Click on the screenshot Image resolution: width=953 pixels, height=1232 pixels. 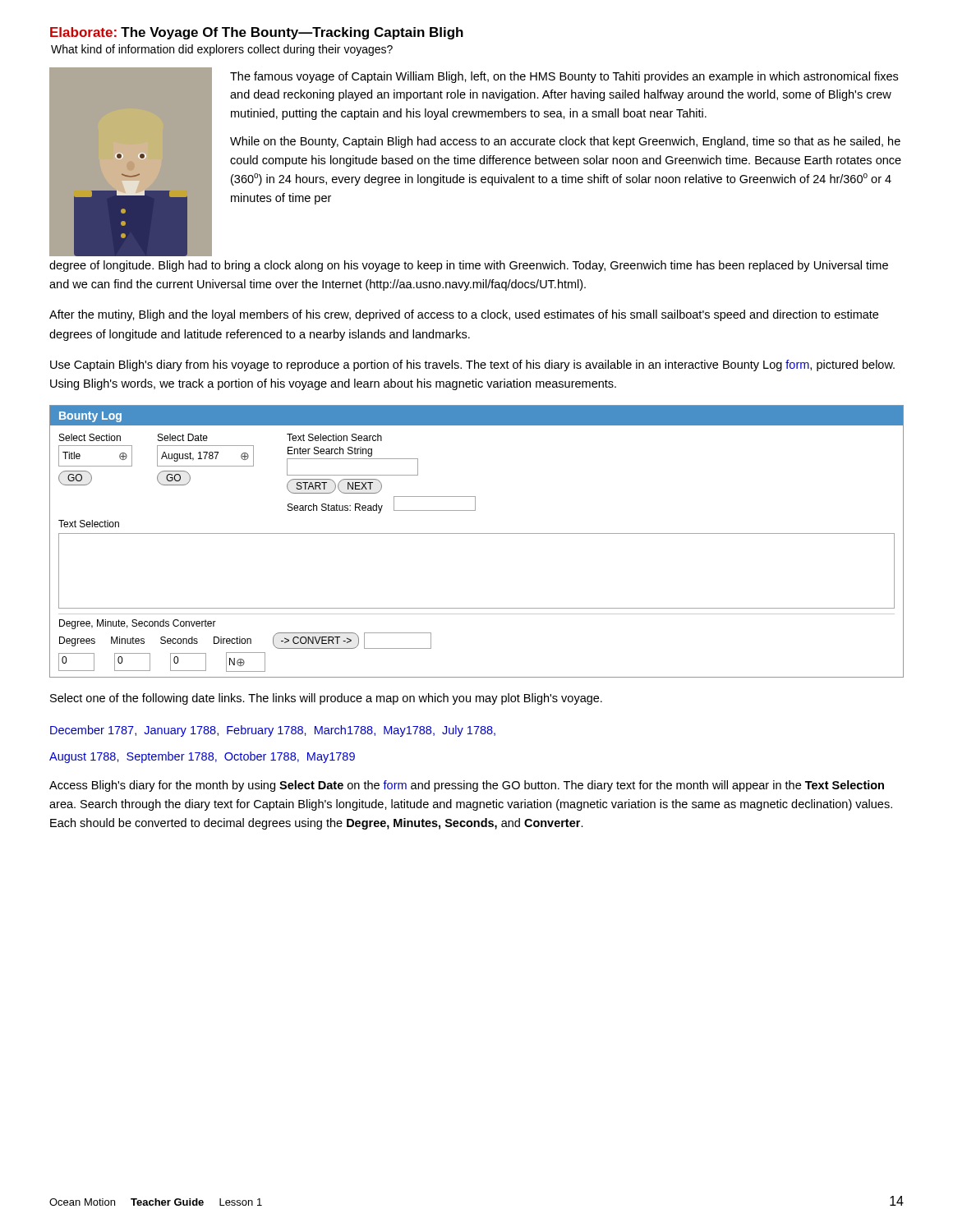[476, 541]
